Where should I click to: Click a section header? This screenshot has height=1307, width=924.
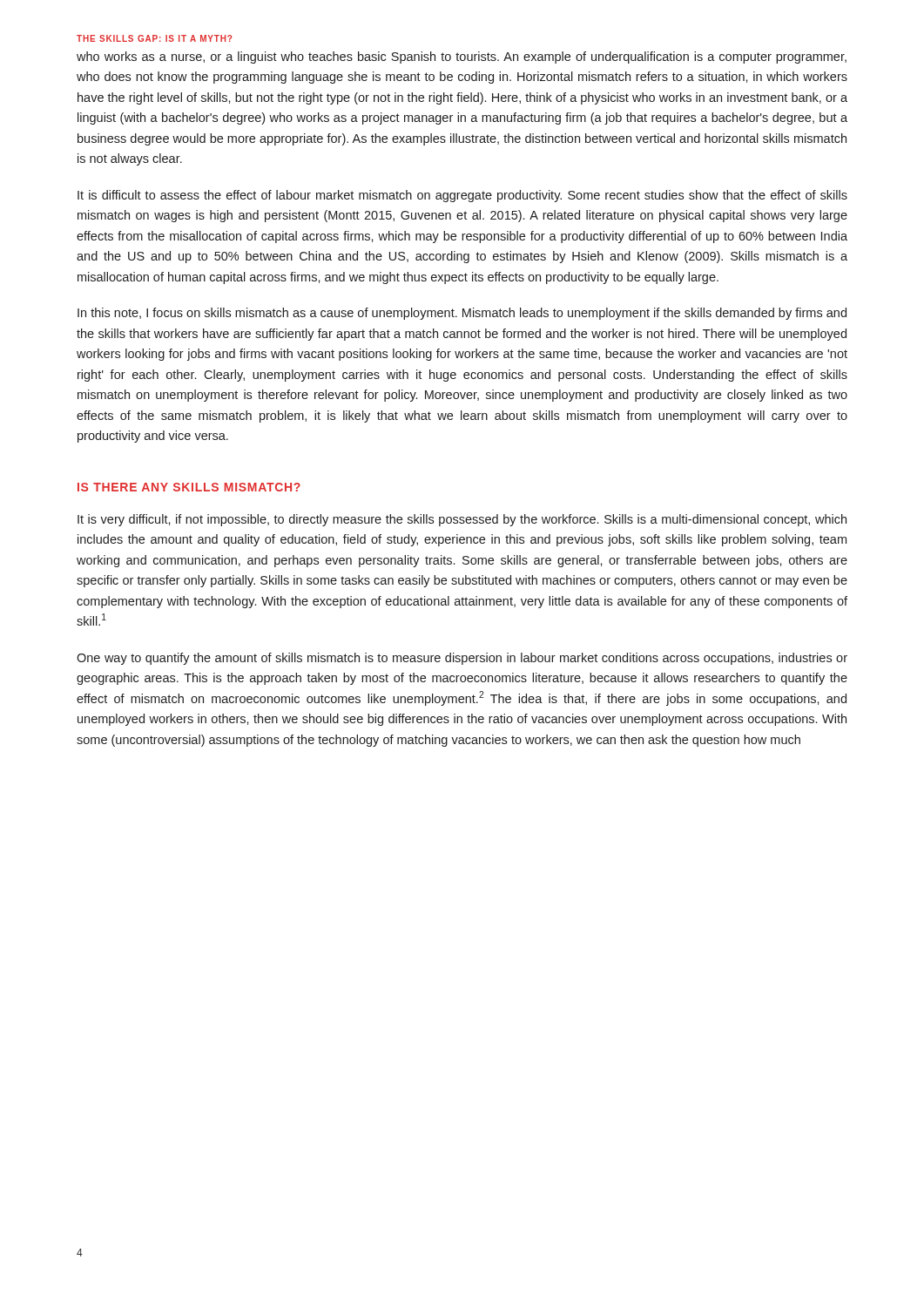click(189, 487)
